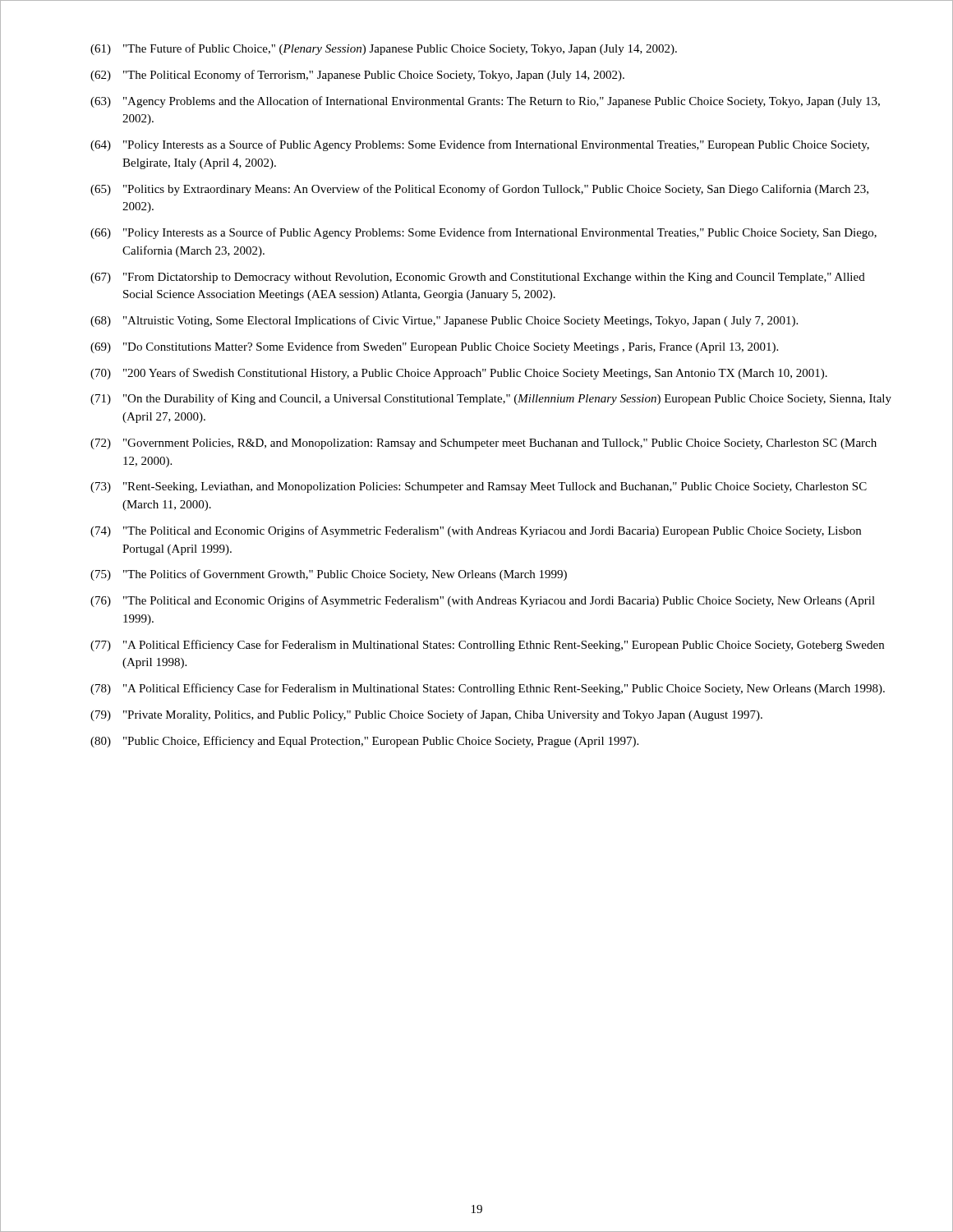The width and height of the screenshot is (953, 1232).
Task: Locate the block of text that opens with "(64) "Policy Interests"
Action: [x=476, y=154]
